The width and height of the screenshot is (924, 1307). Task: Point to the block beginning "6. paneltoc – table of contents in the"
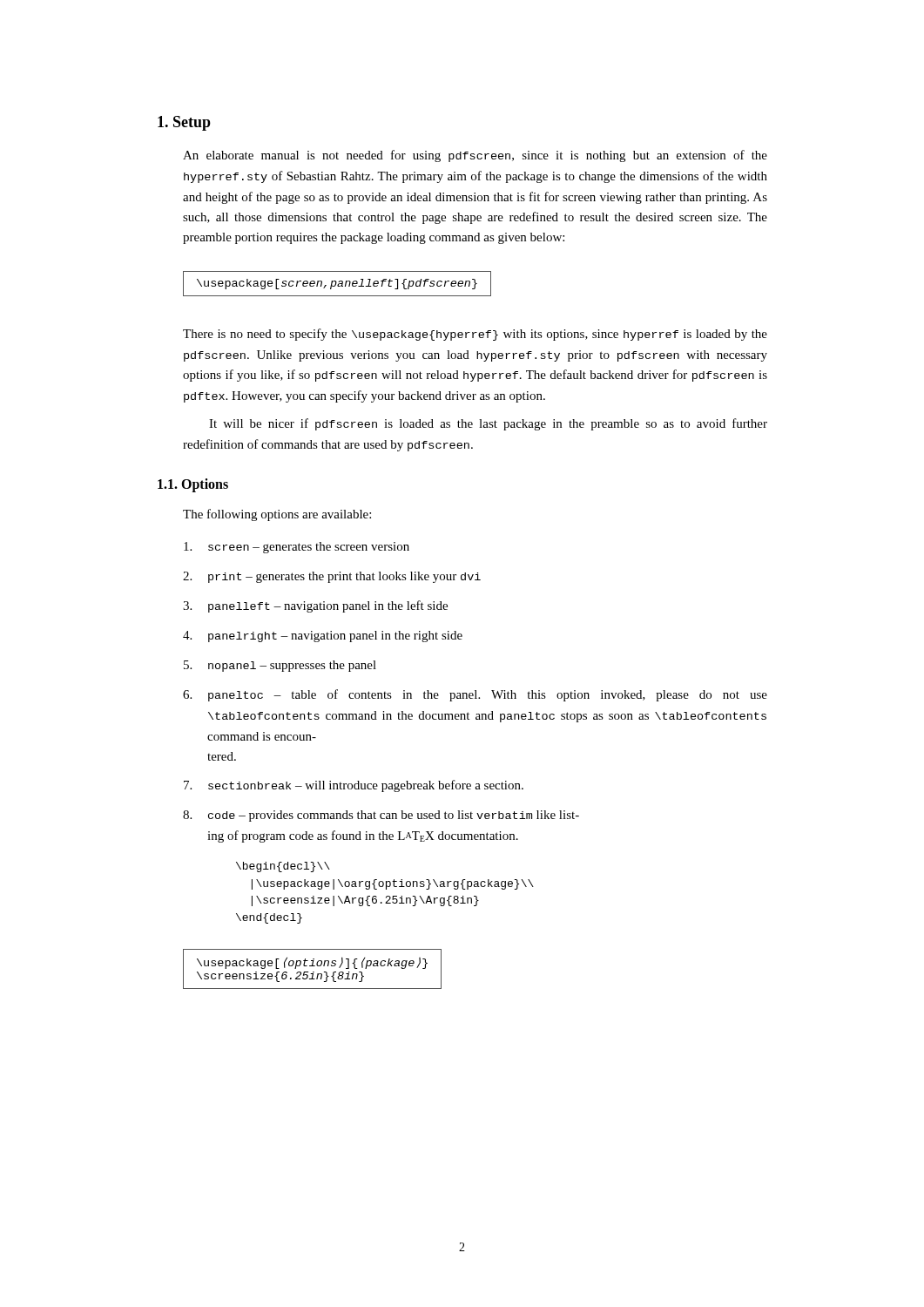475,726
